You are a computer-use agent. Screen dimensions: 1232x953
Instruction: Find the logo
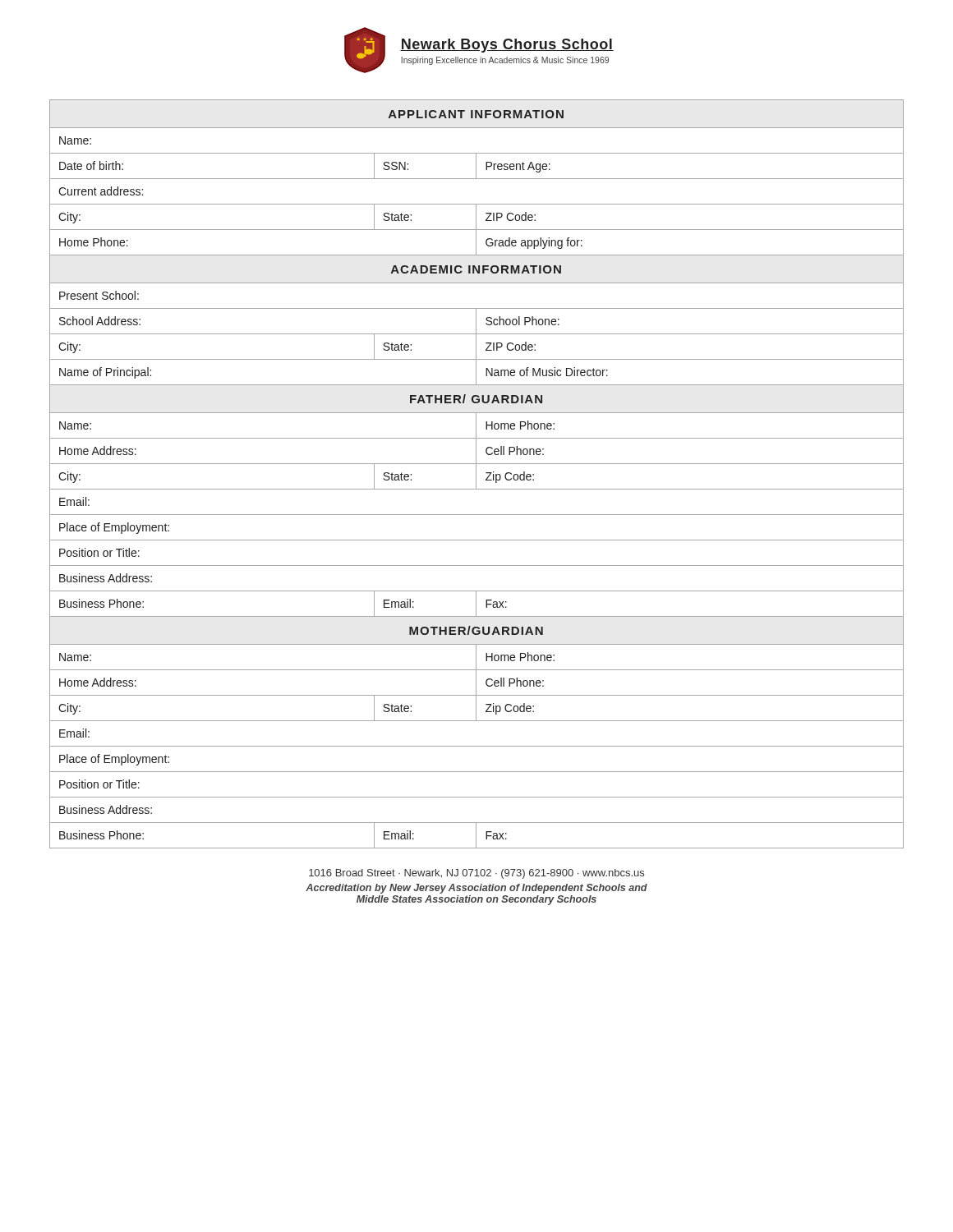[365, 51]
